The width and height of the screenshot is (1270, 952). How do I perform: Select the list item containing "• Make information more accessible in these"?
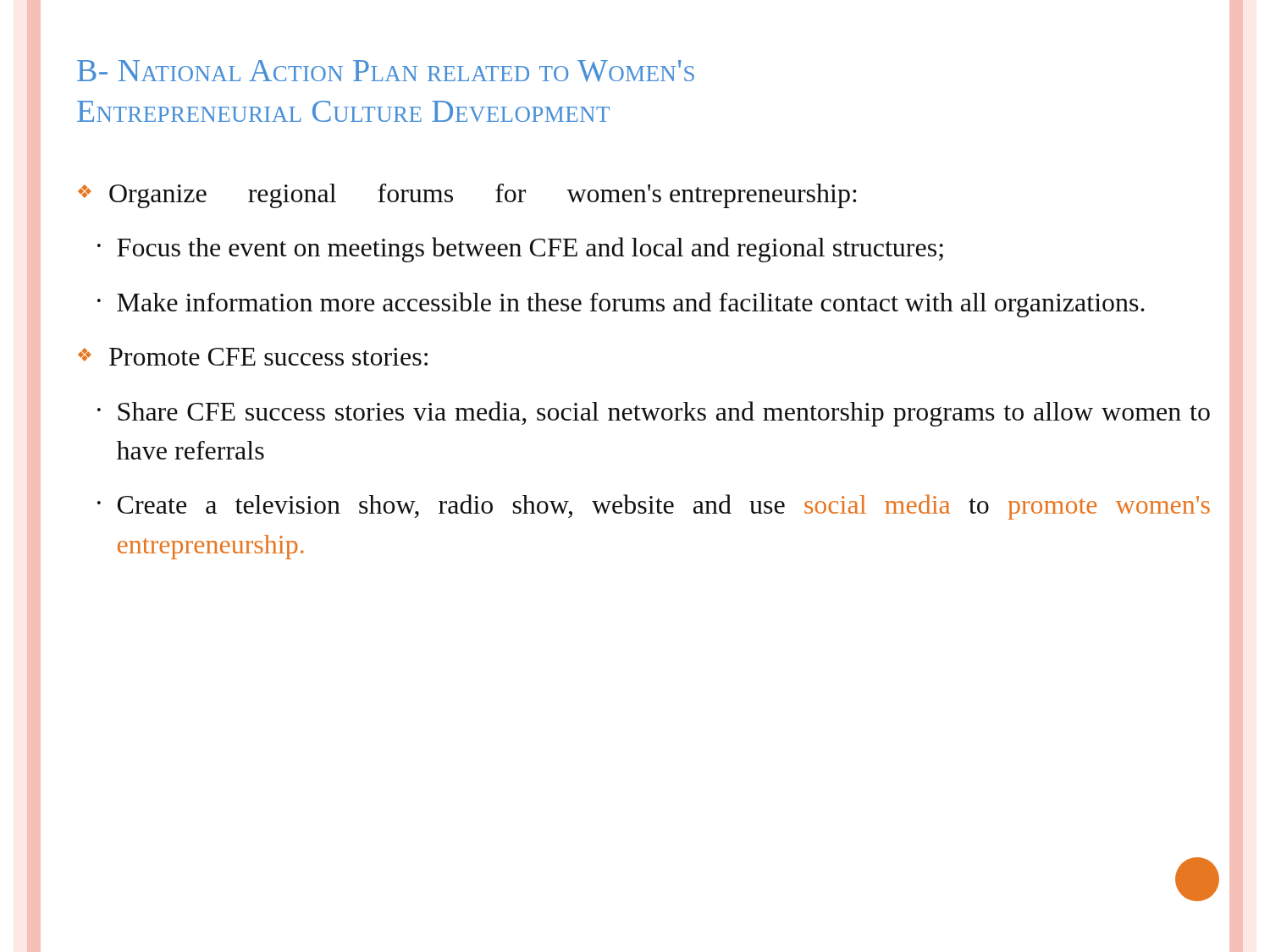point(654,302)
